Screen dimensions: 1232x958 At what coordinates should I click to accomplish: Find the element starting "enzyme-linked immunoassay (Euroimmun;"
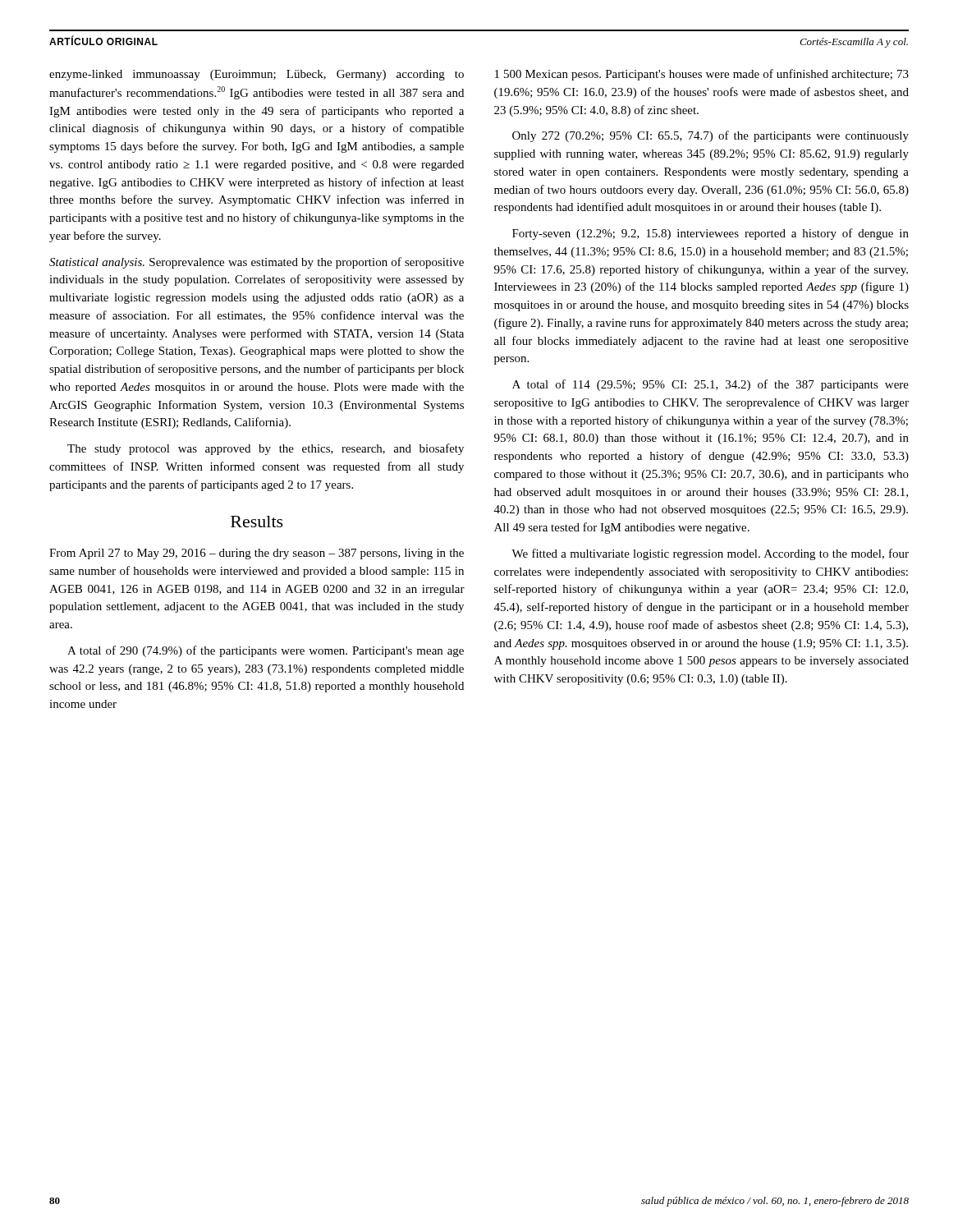point(257,155)
